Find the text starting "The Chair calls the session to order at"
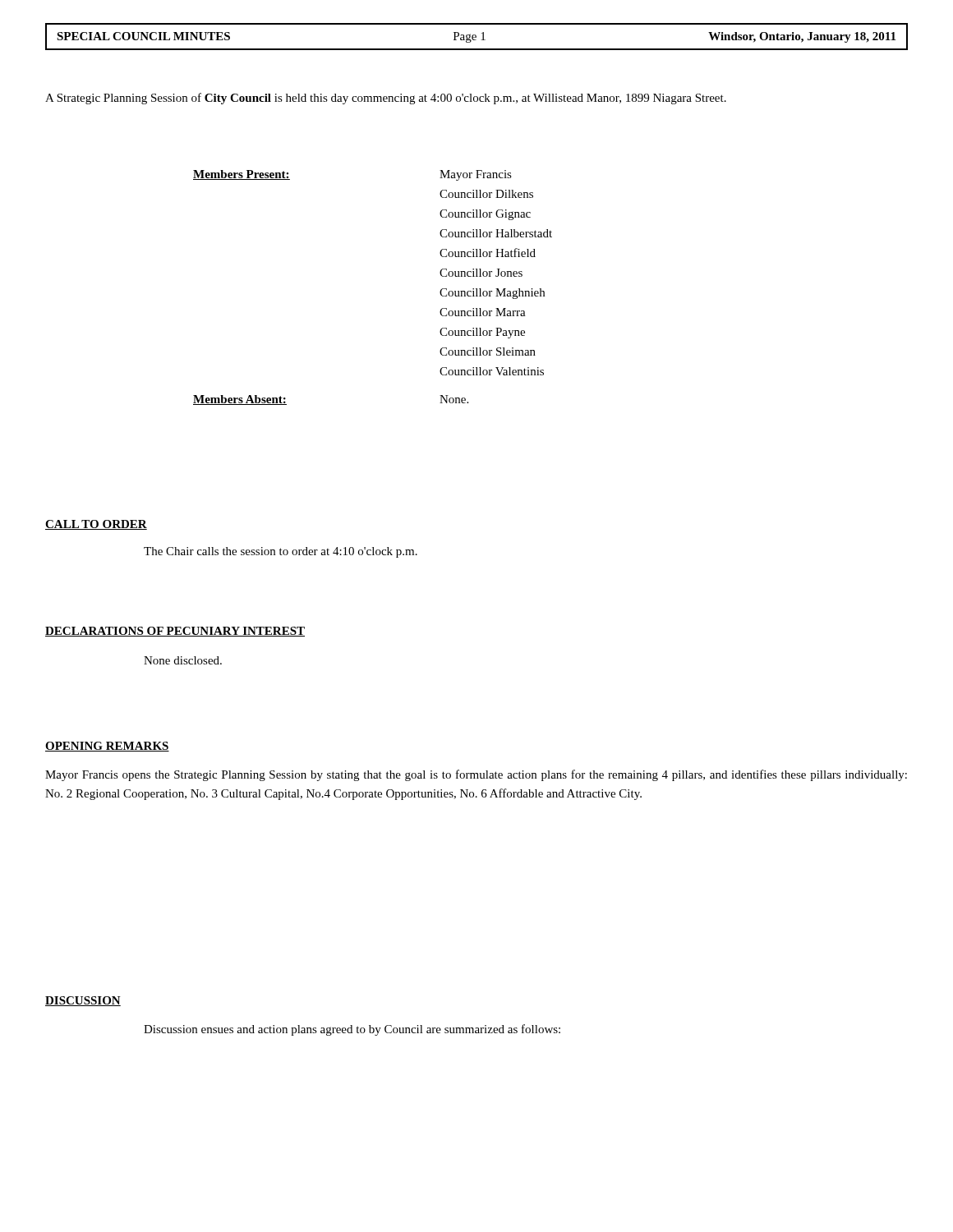The width and height of the screenshot is (953, 1232). click(281, 551)
